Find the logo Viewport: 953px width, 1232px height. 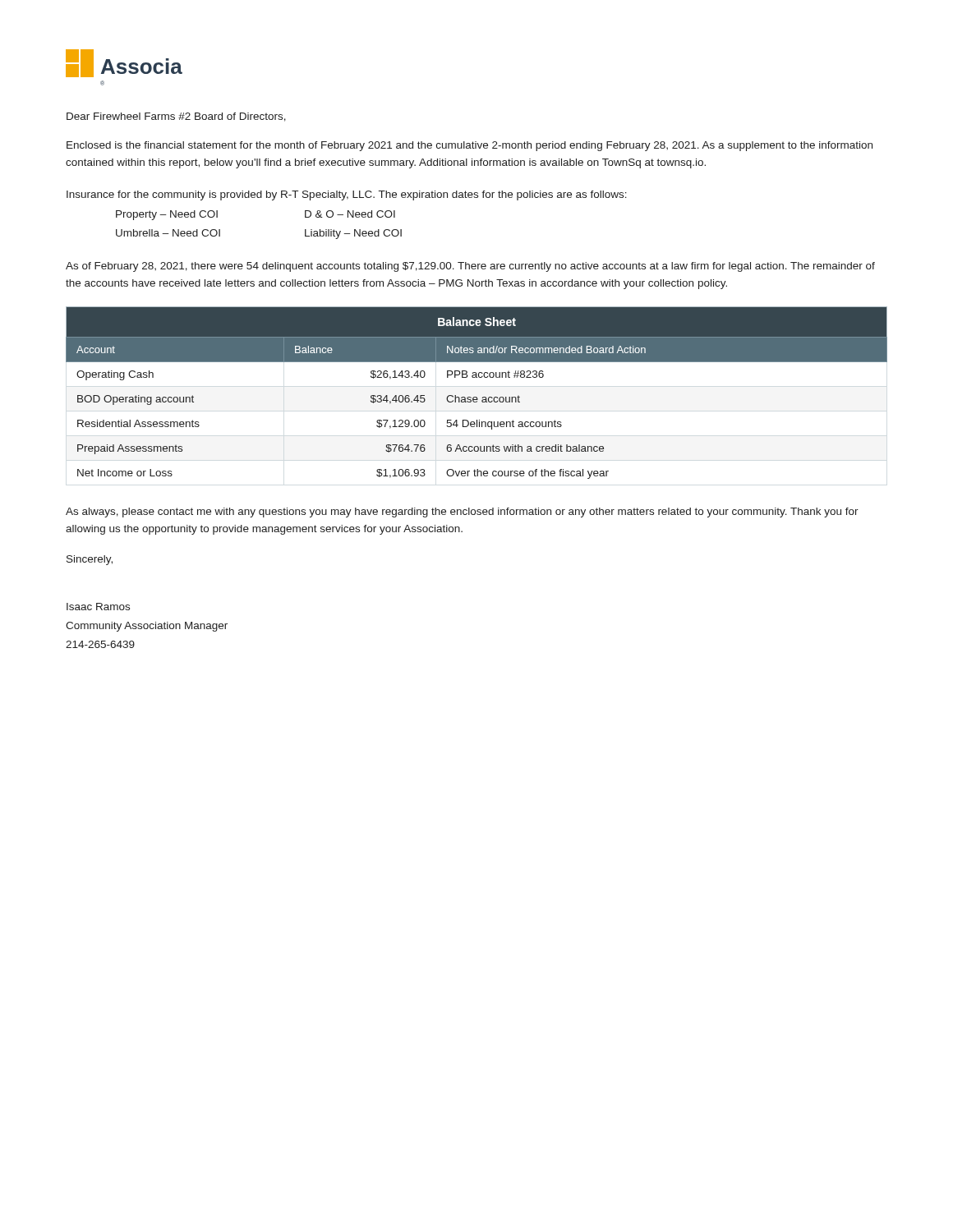click(476, 71)
